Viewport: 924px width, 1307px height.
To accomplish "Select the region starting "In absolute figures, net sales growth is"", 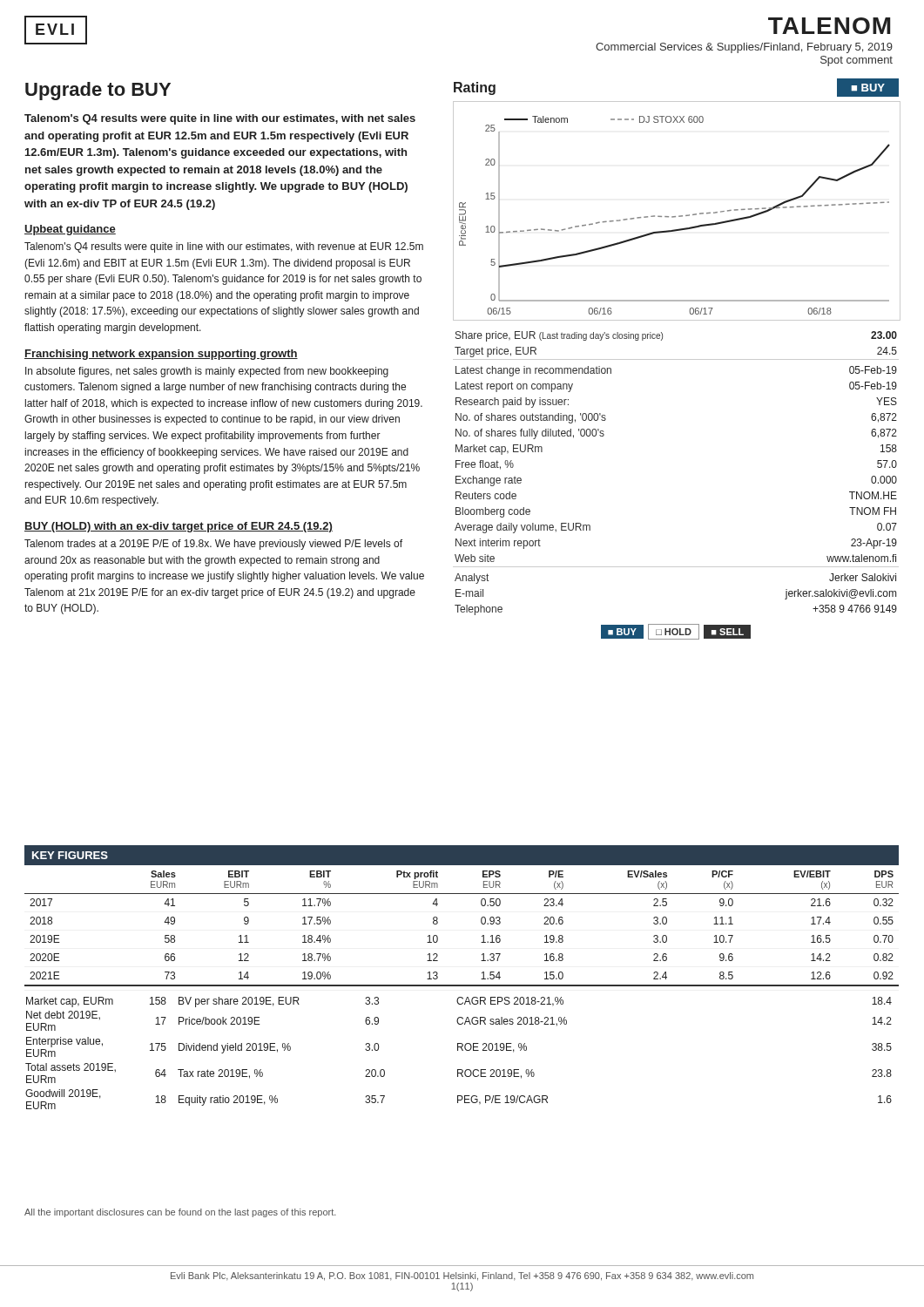I will [x=224, y=436].
